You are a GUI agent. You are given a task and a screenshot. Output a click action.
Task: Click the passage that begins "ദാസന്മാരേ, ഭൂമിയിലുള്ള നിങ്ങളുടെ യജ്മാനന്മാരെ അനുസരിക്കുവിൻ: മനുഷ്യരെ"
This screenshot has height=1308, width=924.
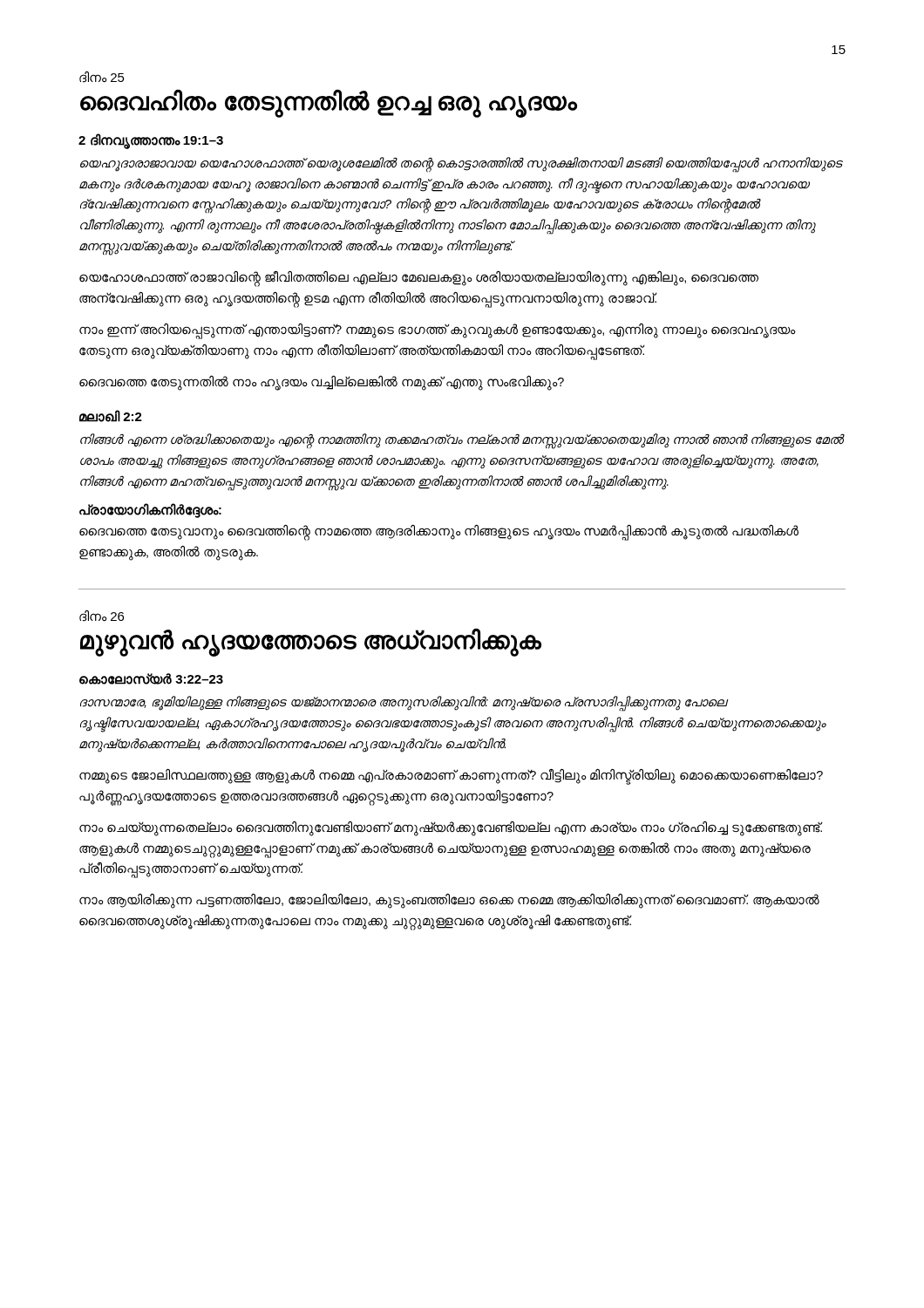click(x=452, y=723)
